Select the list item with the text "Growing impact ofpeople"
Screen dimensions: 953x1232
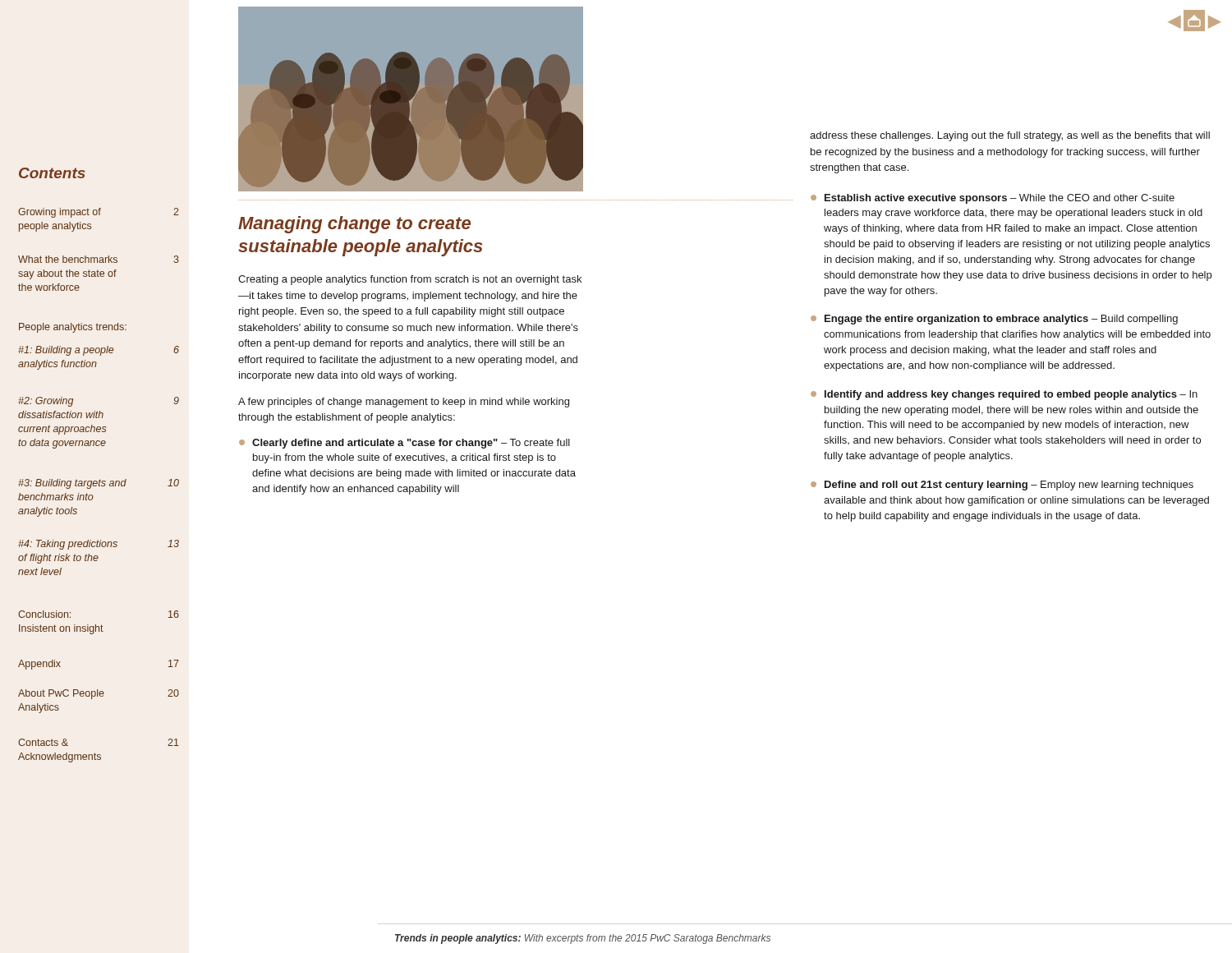coord(99,218)
